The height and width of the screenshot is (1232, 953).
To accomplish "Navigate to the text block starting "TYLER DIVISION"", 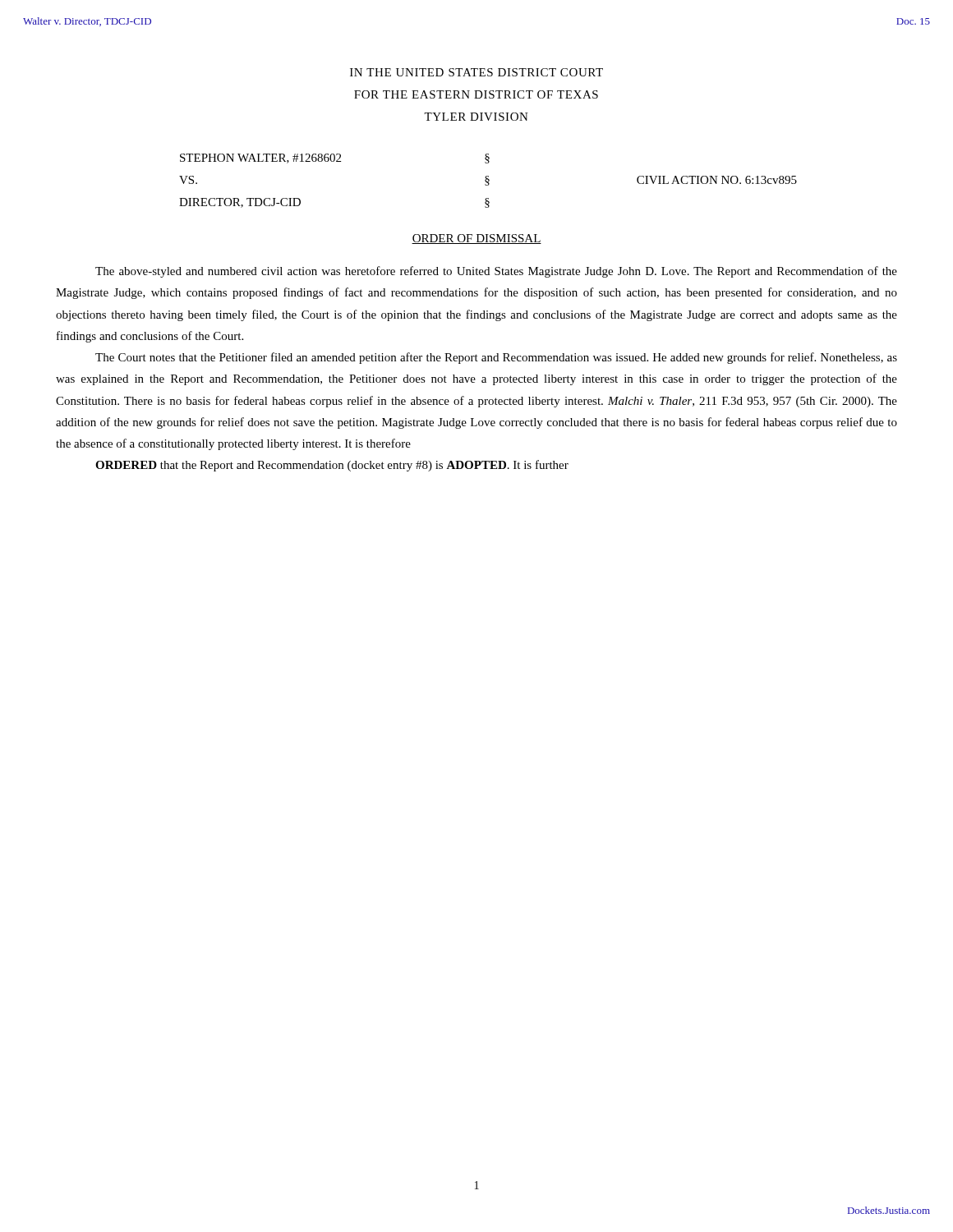I will coord(476,117).
